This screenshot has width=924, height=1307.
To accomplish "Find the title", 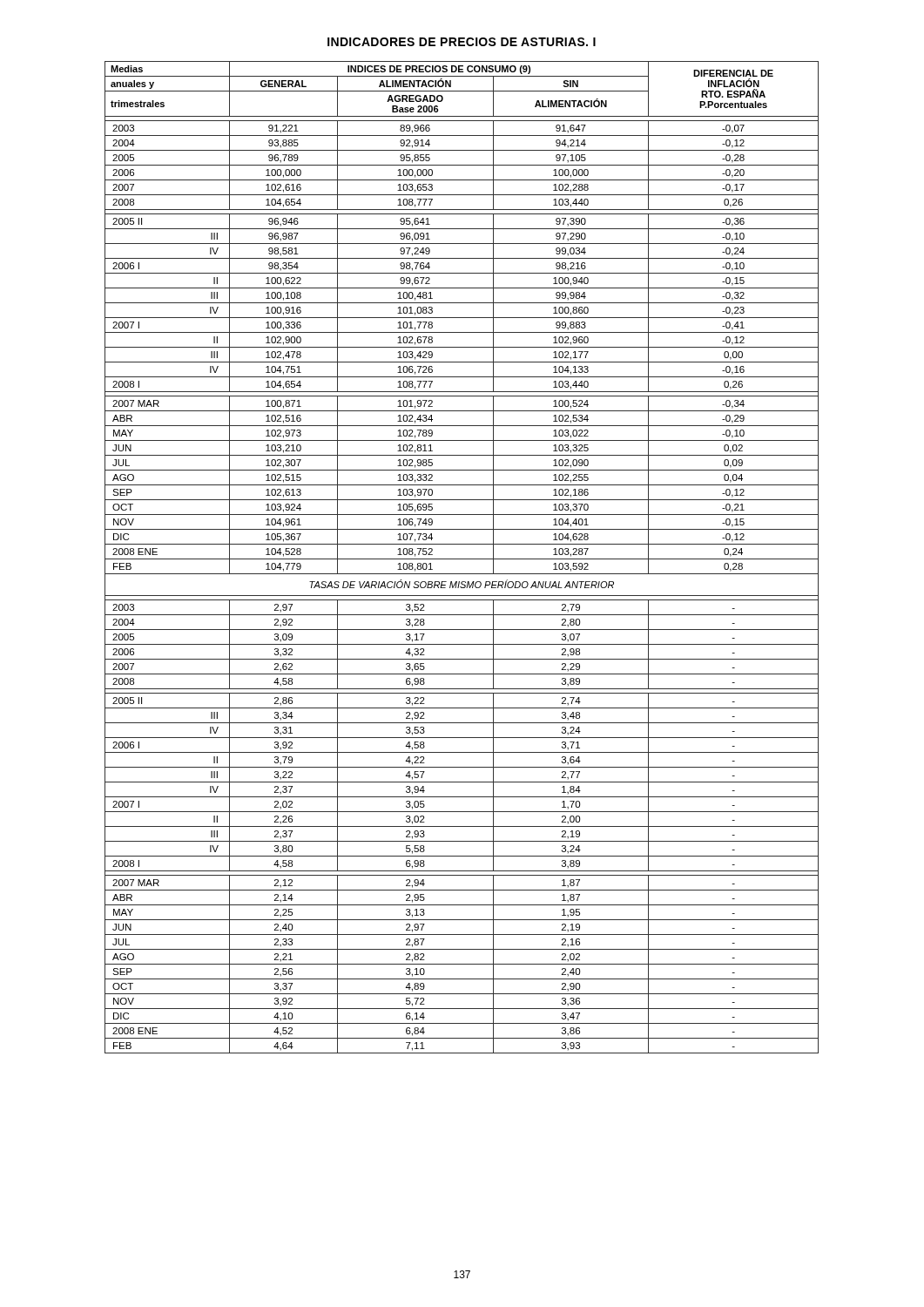I will pos(462,42).
